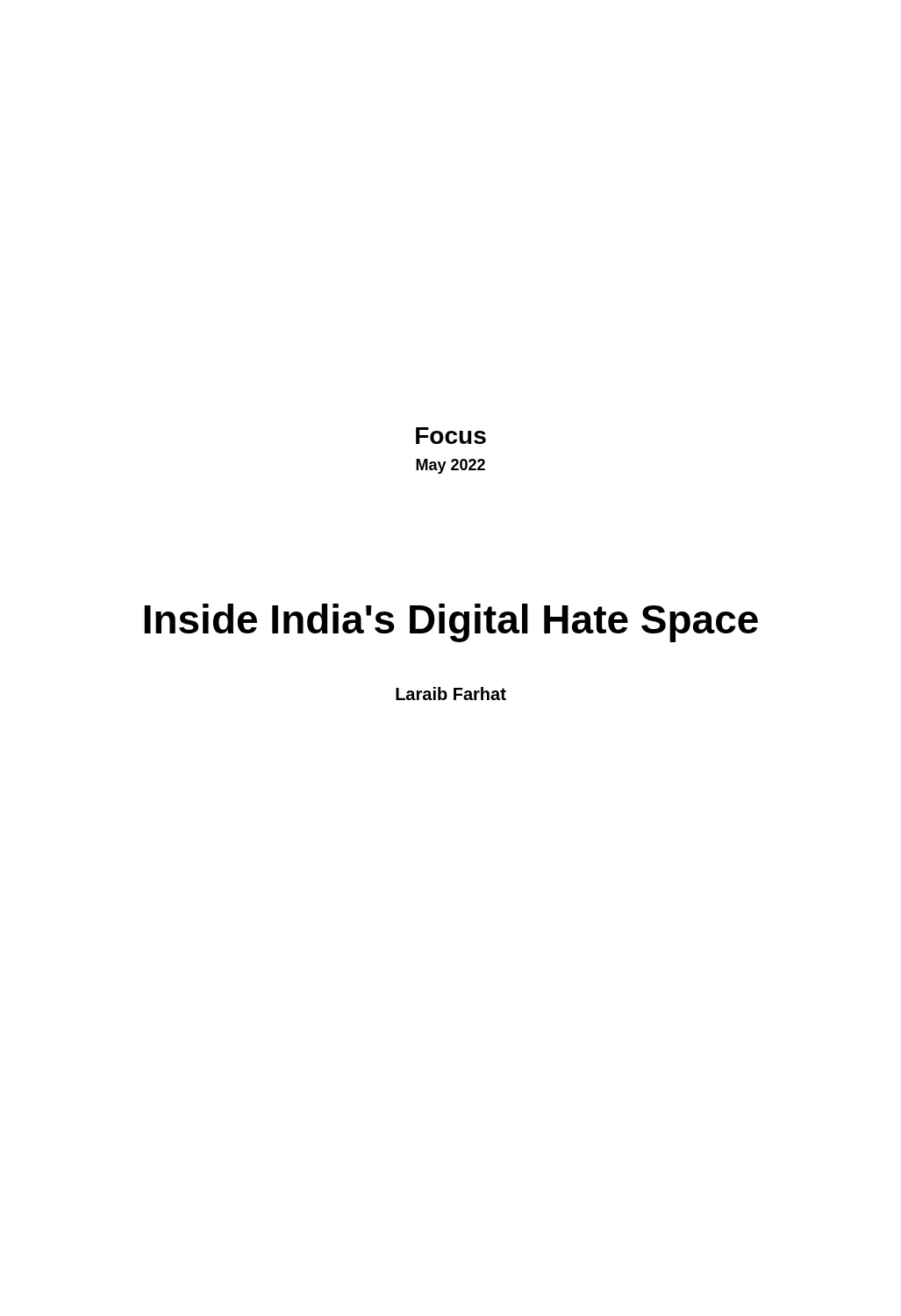
Task: Point to the block starting "Laraib Farhat"
Action: [450, 694]
